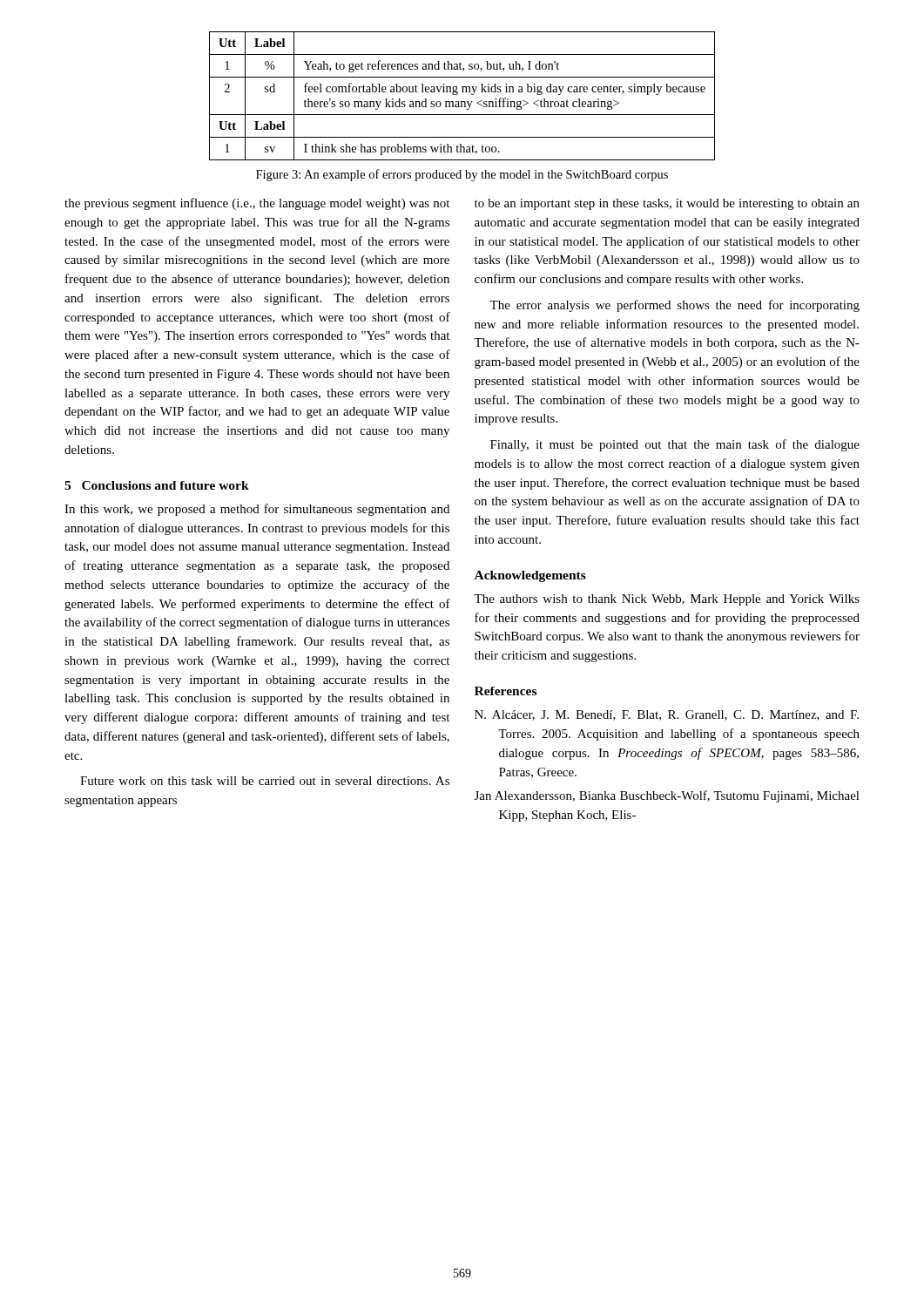The width and height of the screenshot is (924, 1307).
Task: Locate the block of text that opens with "to be an important step in these"
Action: click(x=667, y=372)
